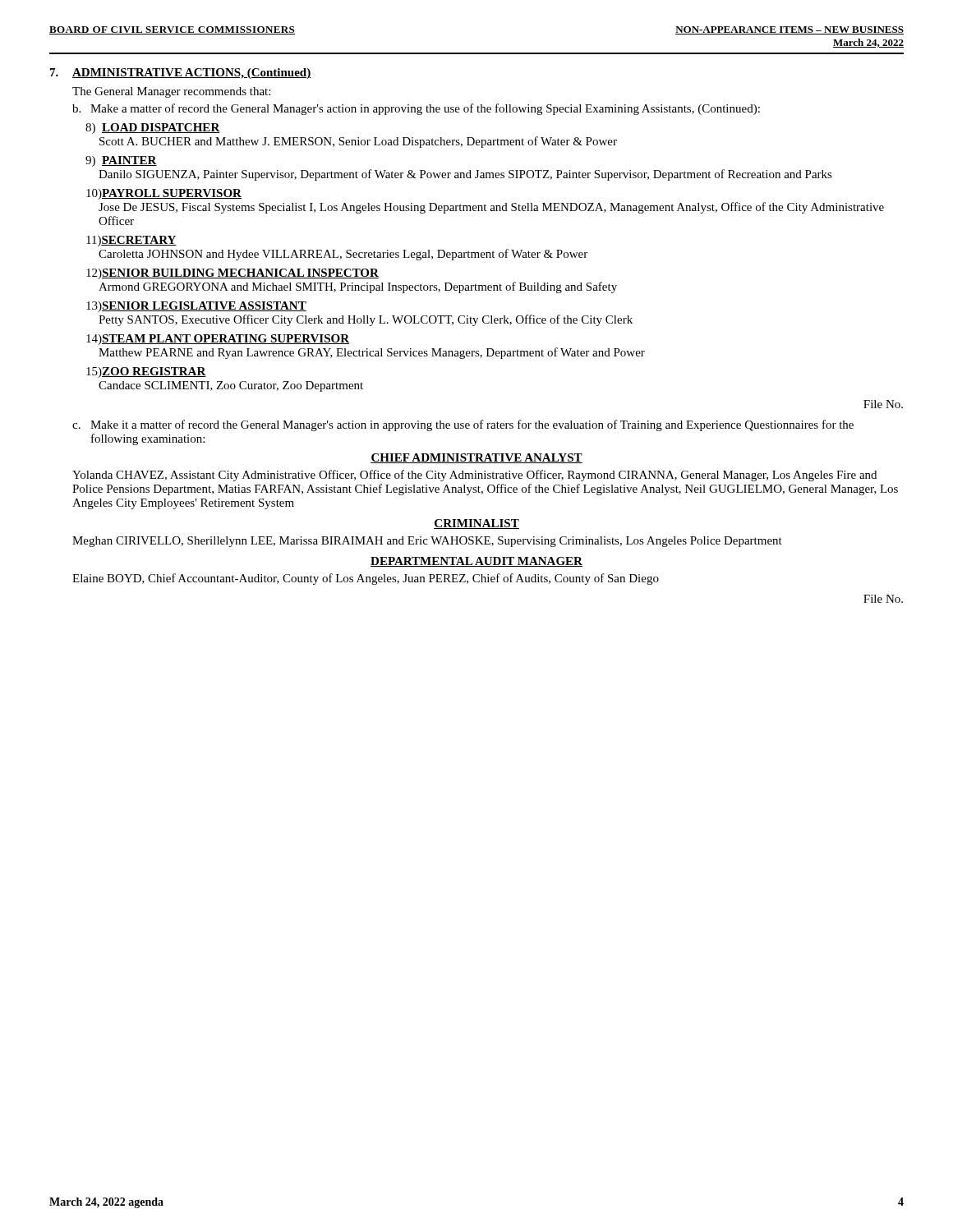The height and width of the screenshot is (1232, 953).
Task: Locate the list item that reads "b. Make a"
Action: tap(488, 109)
